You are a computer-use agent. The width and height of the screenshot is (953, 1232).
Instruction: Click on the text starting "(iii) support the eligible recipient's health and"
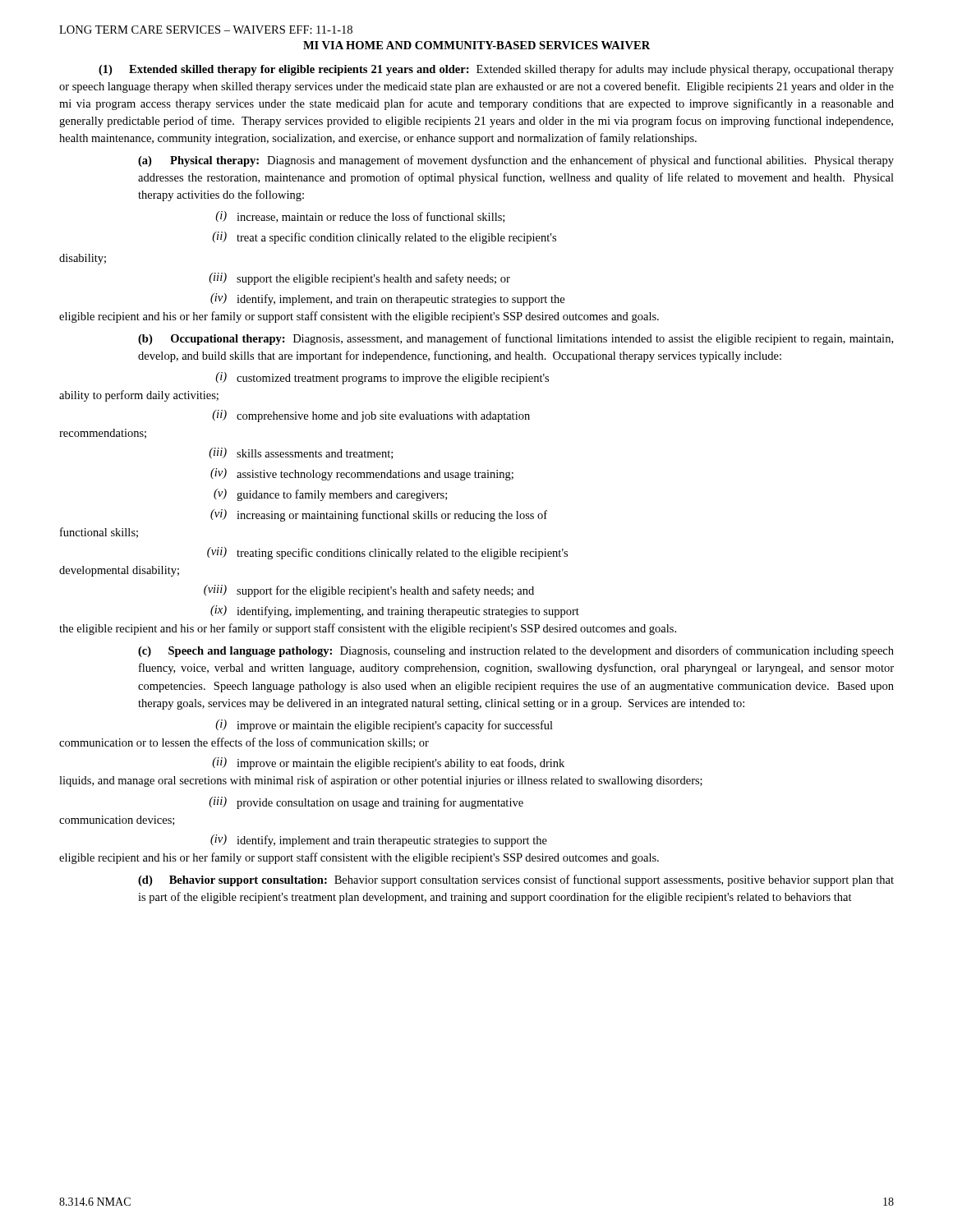coord(359,279)
